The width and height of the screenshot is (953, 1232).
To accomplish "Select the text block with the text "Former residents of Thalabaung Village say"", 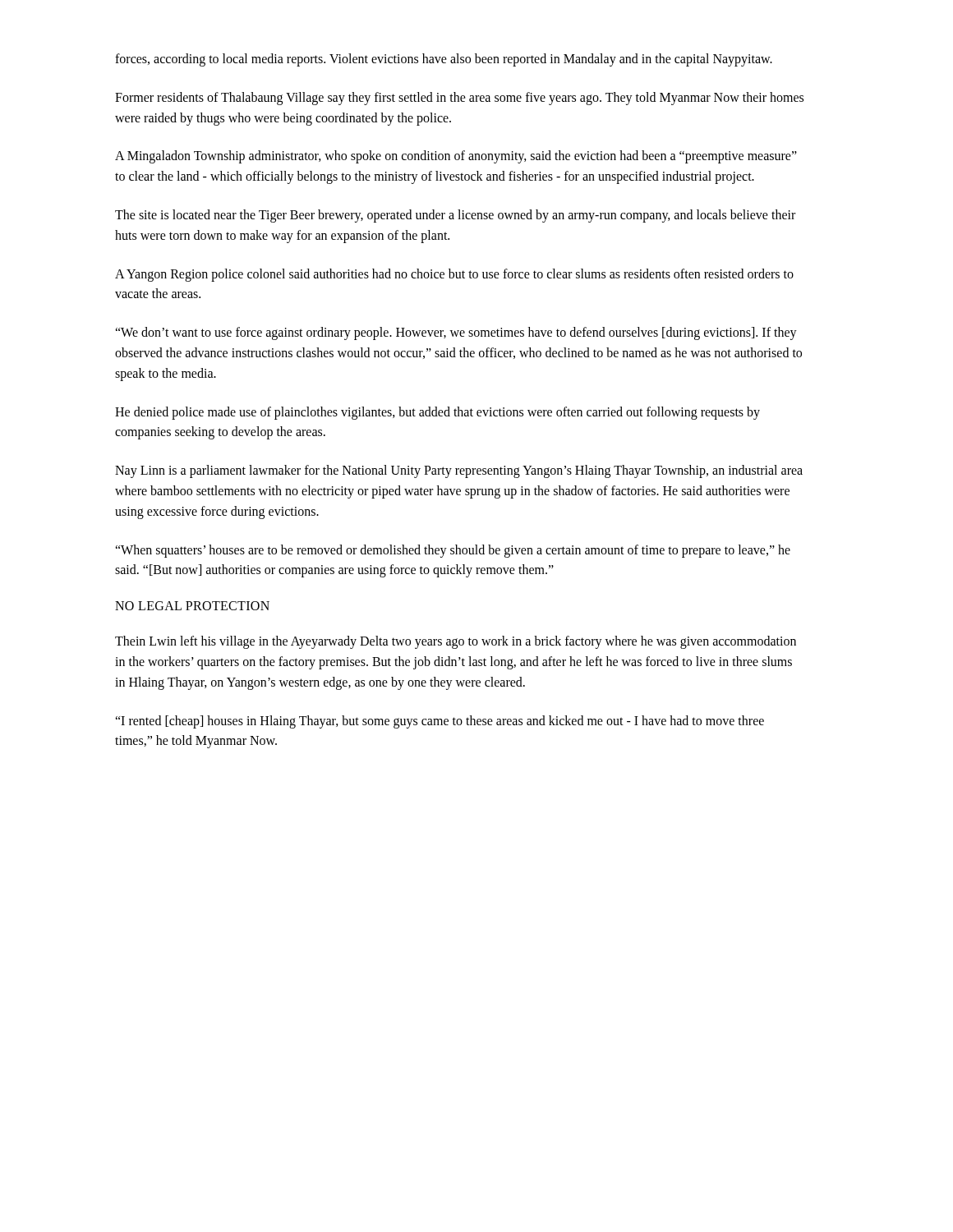I will (x=460, y=107).
